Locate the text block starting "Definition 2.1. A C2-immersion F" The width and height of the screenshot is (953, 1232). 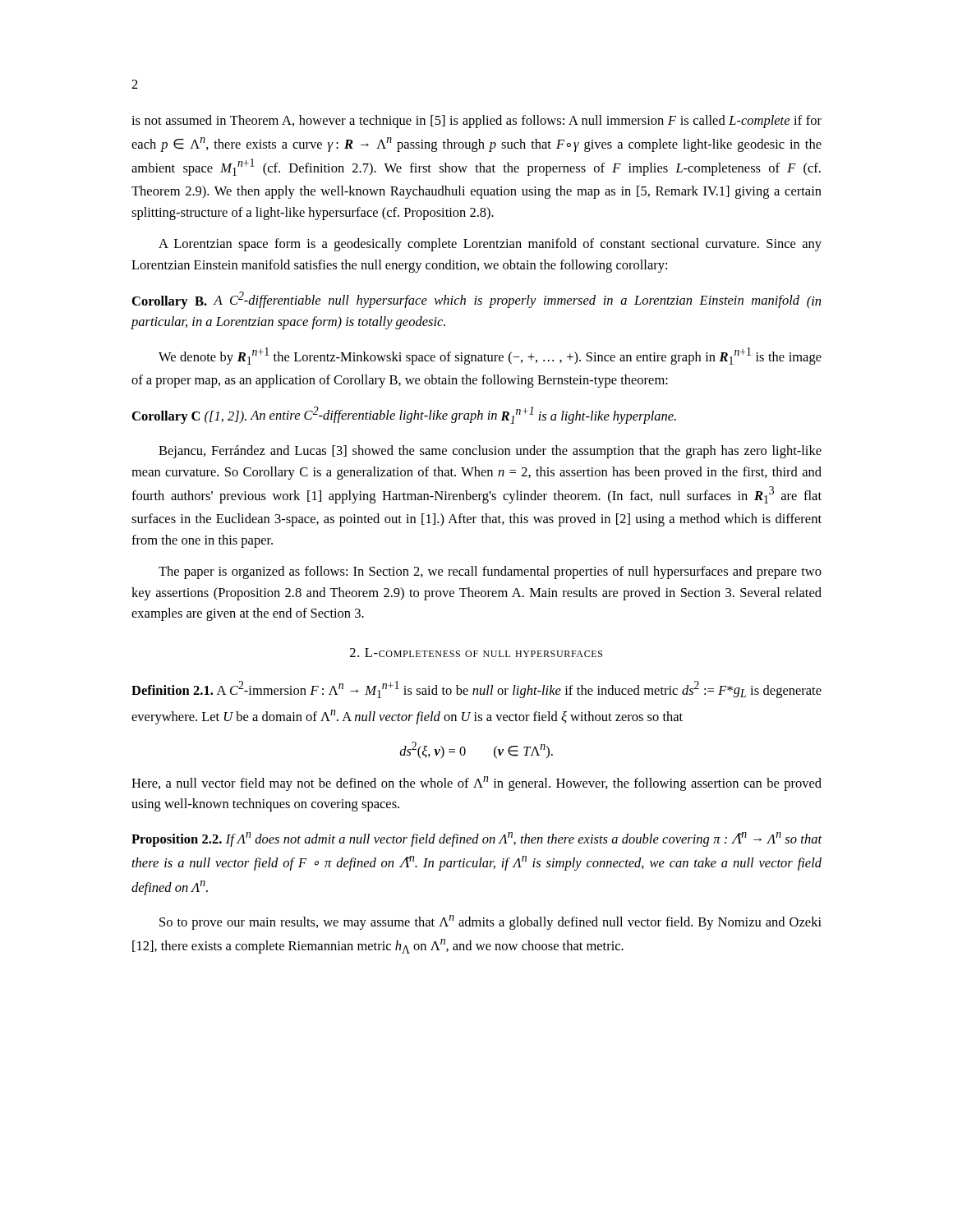pos(476,702)
